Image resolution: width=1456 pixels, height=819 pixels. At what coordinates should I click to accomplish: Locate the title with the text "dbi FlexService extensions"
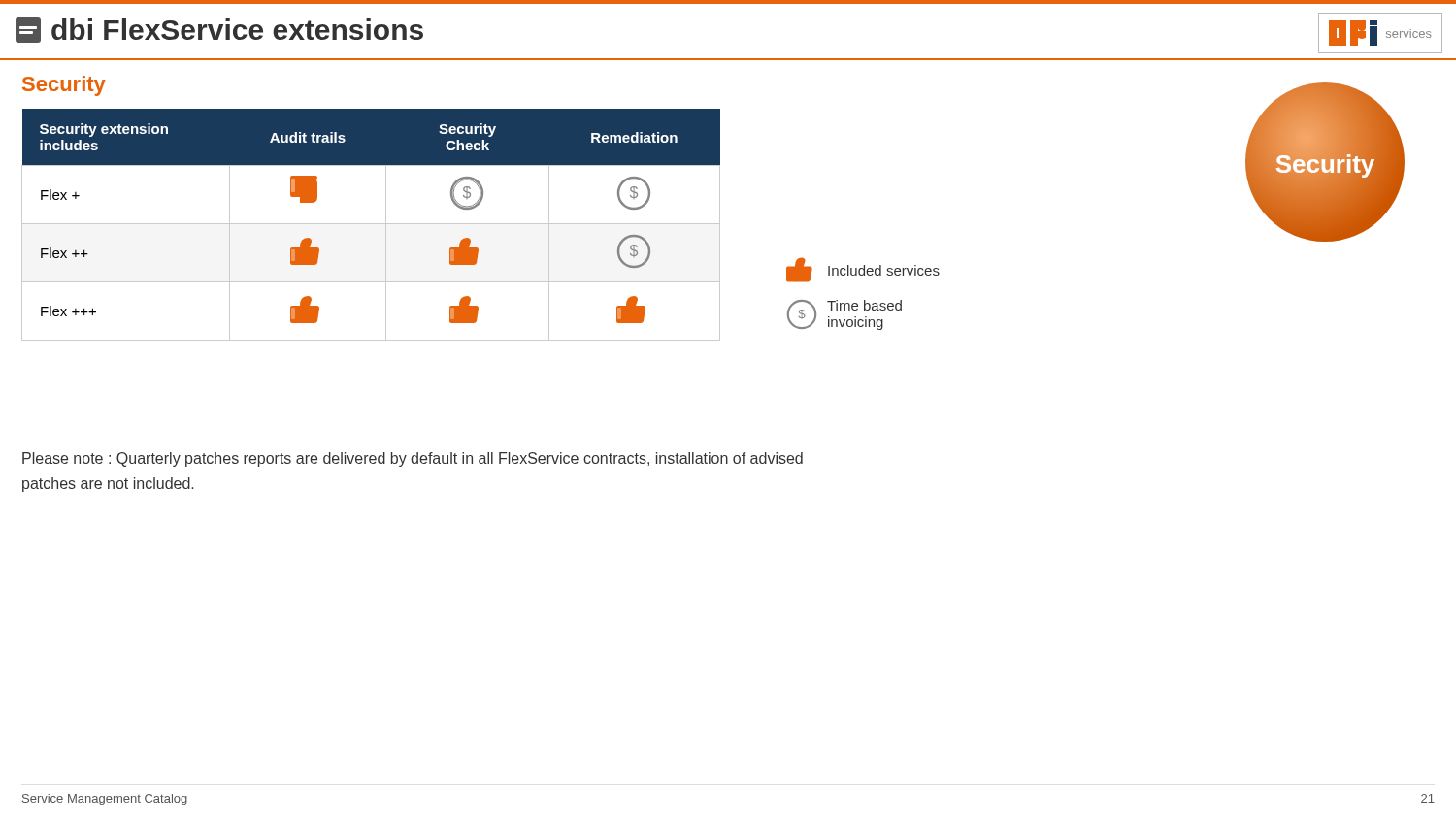tap(237, 30)
